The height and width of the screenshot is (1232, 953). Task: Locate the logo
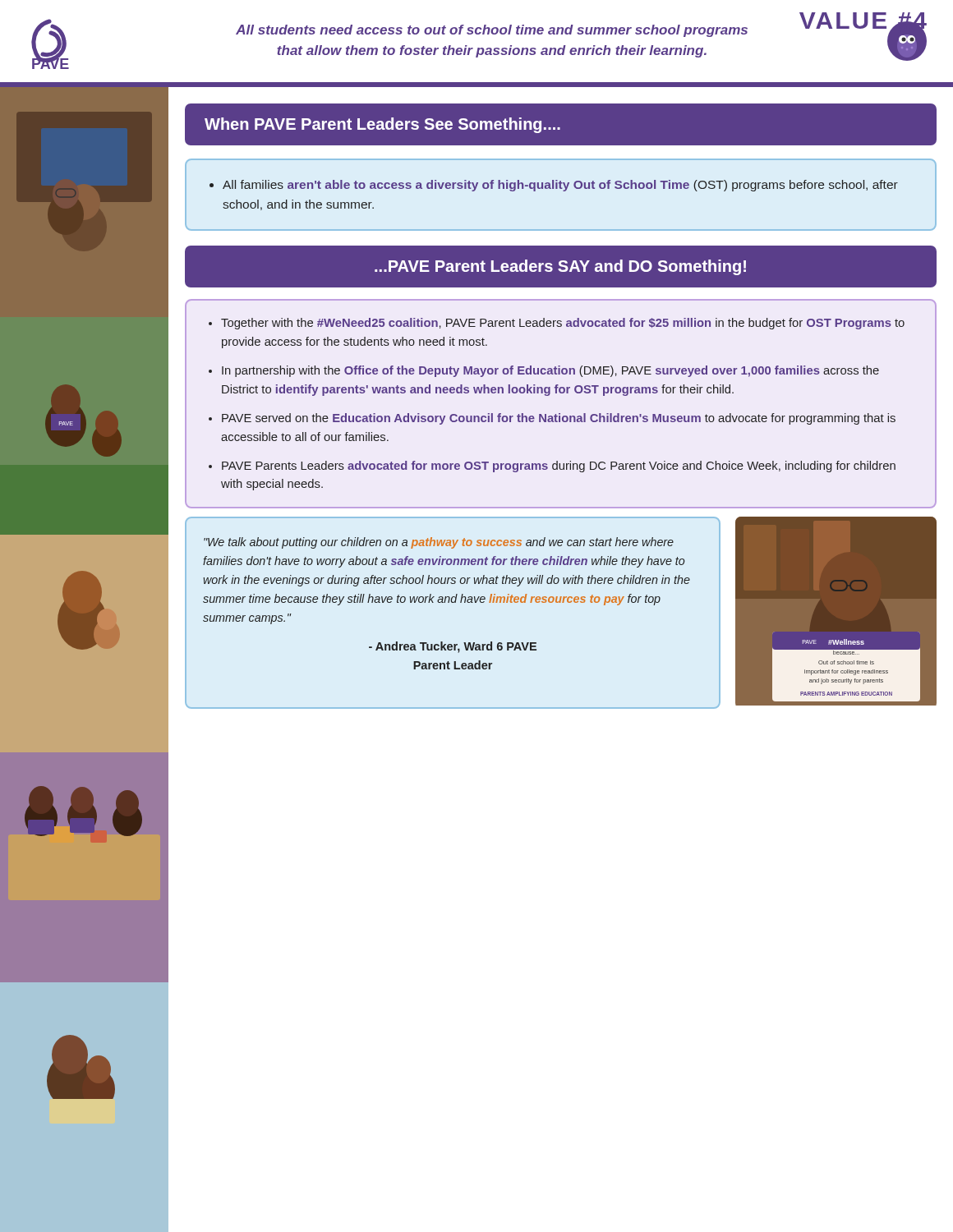click(x=62, y=41)
